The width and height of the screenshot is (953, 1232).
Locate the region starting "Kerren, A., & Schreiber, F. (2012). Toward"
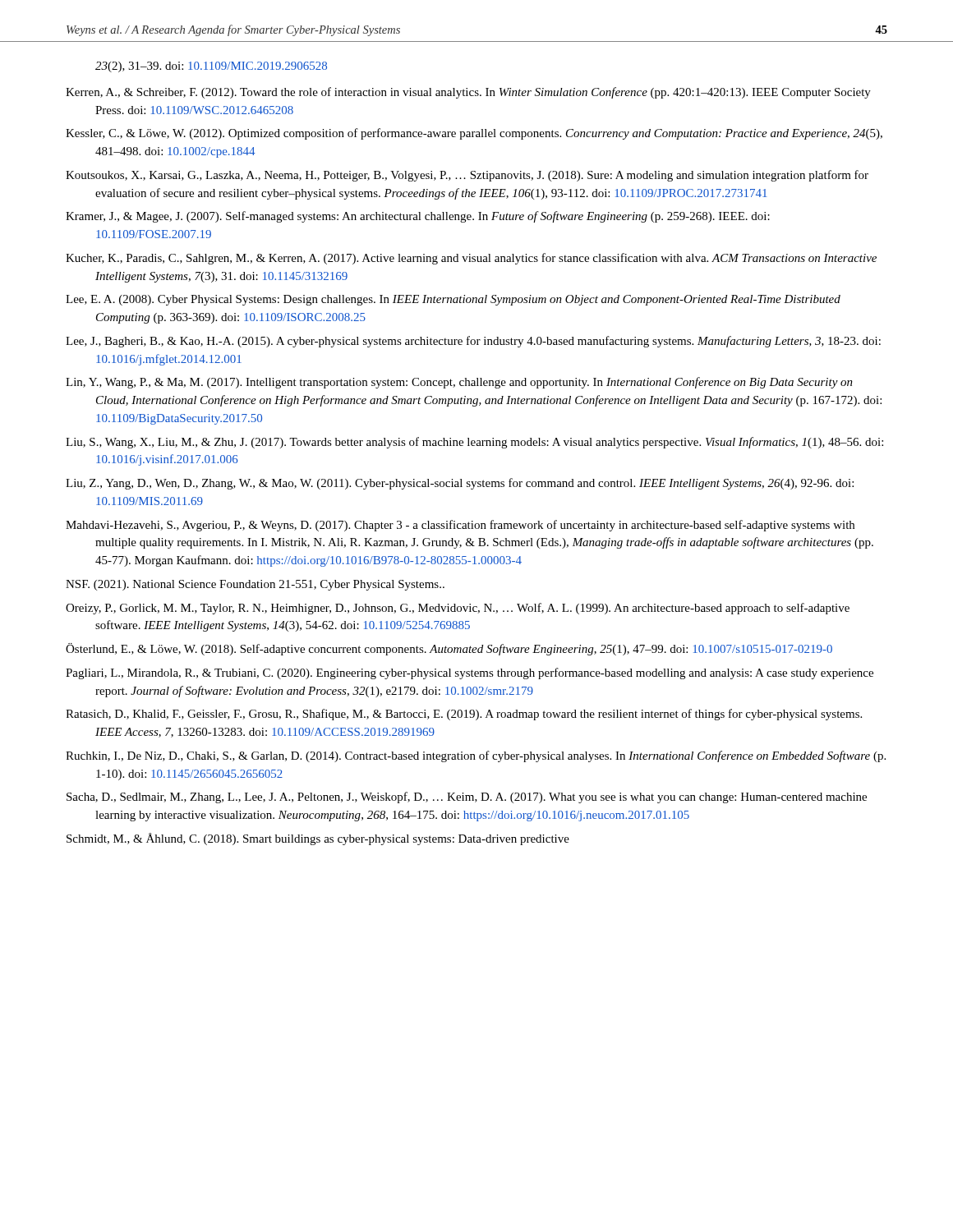tap(468, 101)
